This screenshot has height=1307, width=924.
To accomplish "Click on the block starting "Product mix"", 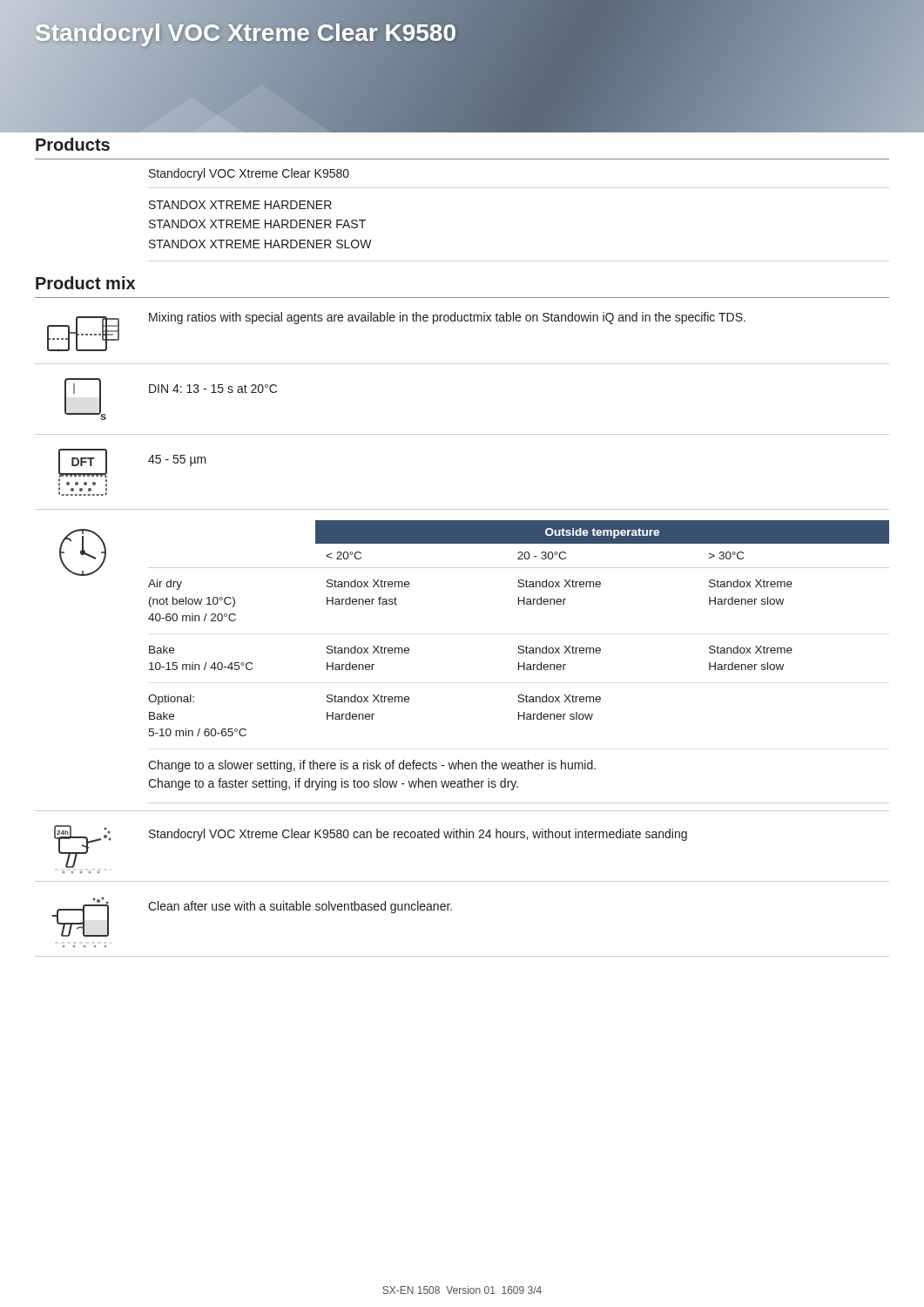I will (85, 283).
